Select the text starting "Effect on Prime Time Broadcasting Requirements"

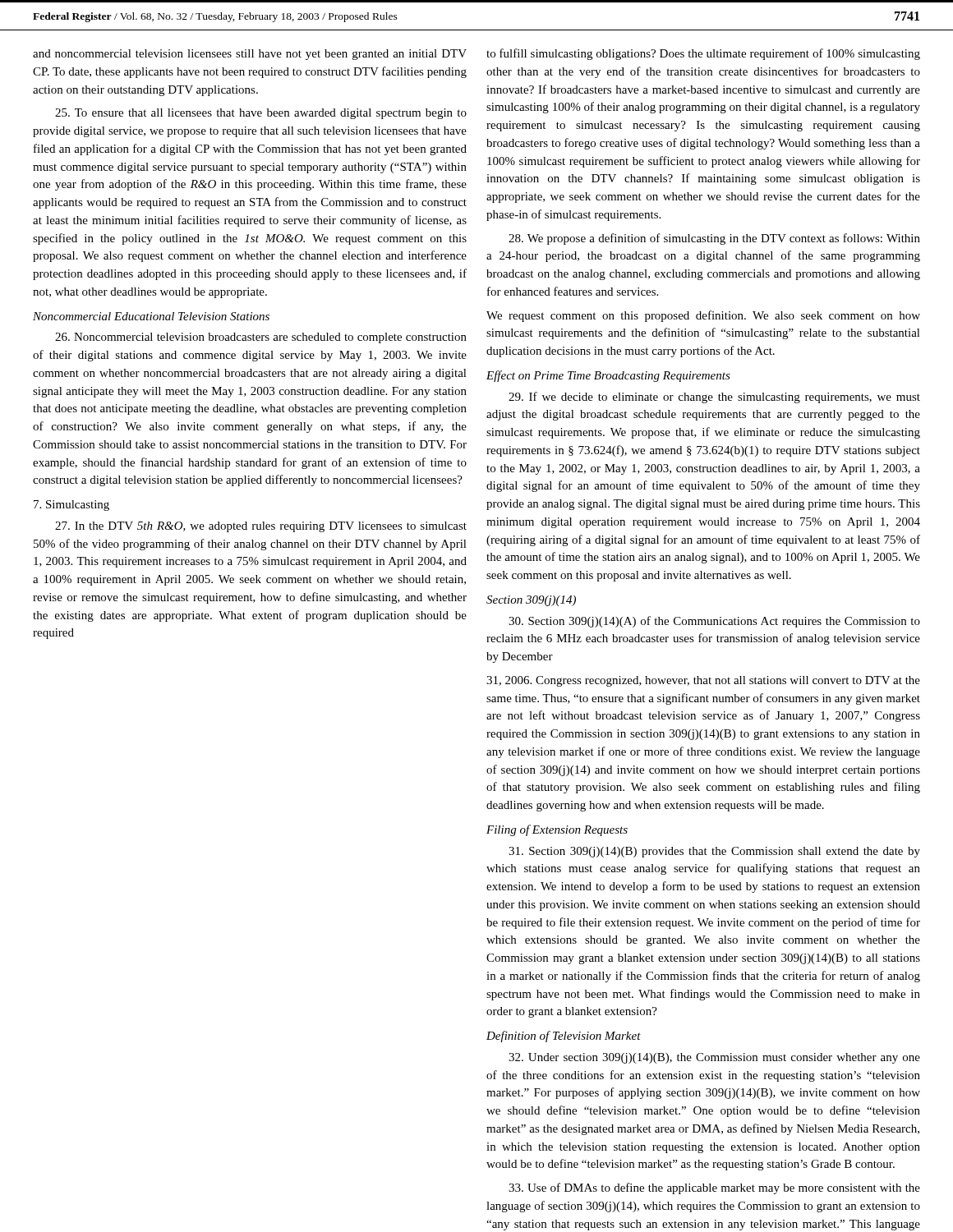pyautogui.click(x=608, y=376)
